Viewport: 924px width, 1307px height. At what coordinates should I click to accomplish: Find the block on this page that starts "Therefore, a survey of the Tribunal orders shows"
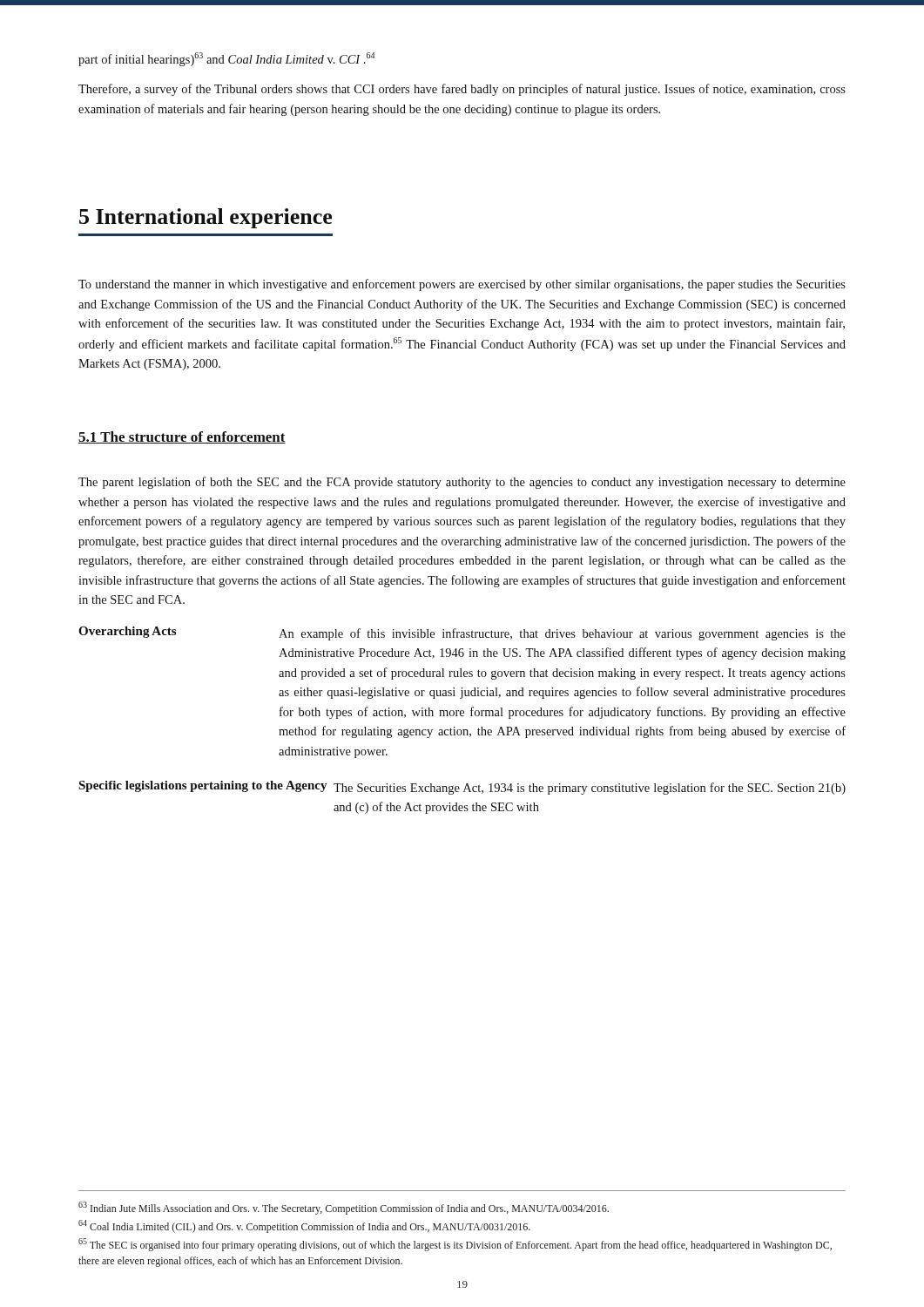462,99
